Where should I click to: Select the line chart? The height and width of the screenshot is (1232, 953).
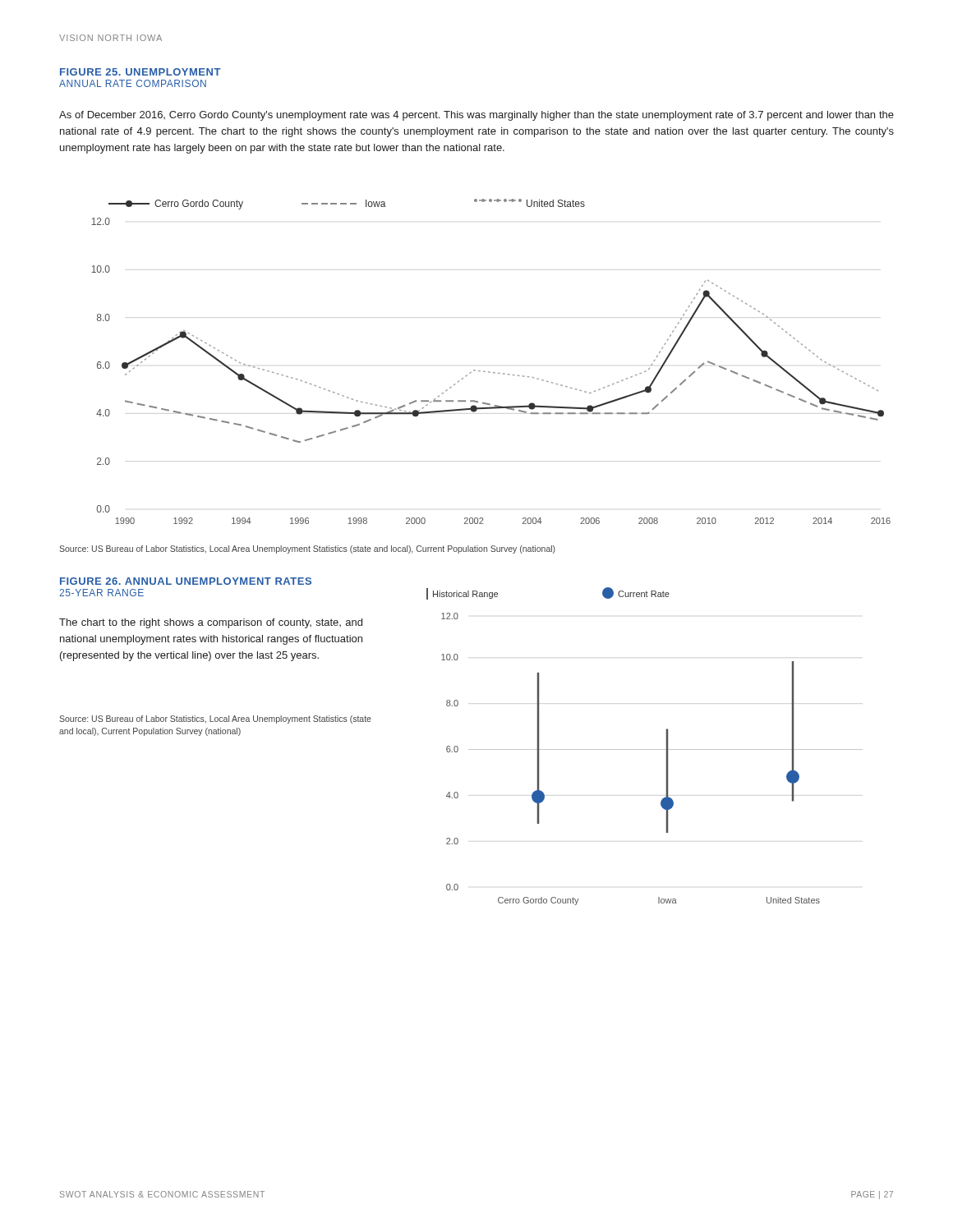point(476,361)
